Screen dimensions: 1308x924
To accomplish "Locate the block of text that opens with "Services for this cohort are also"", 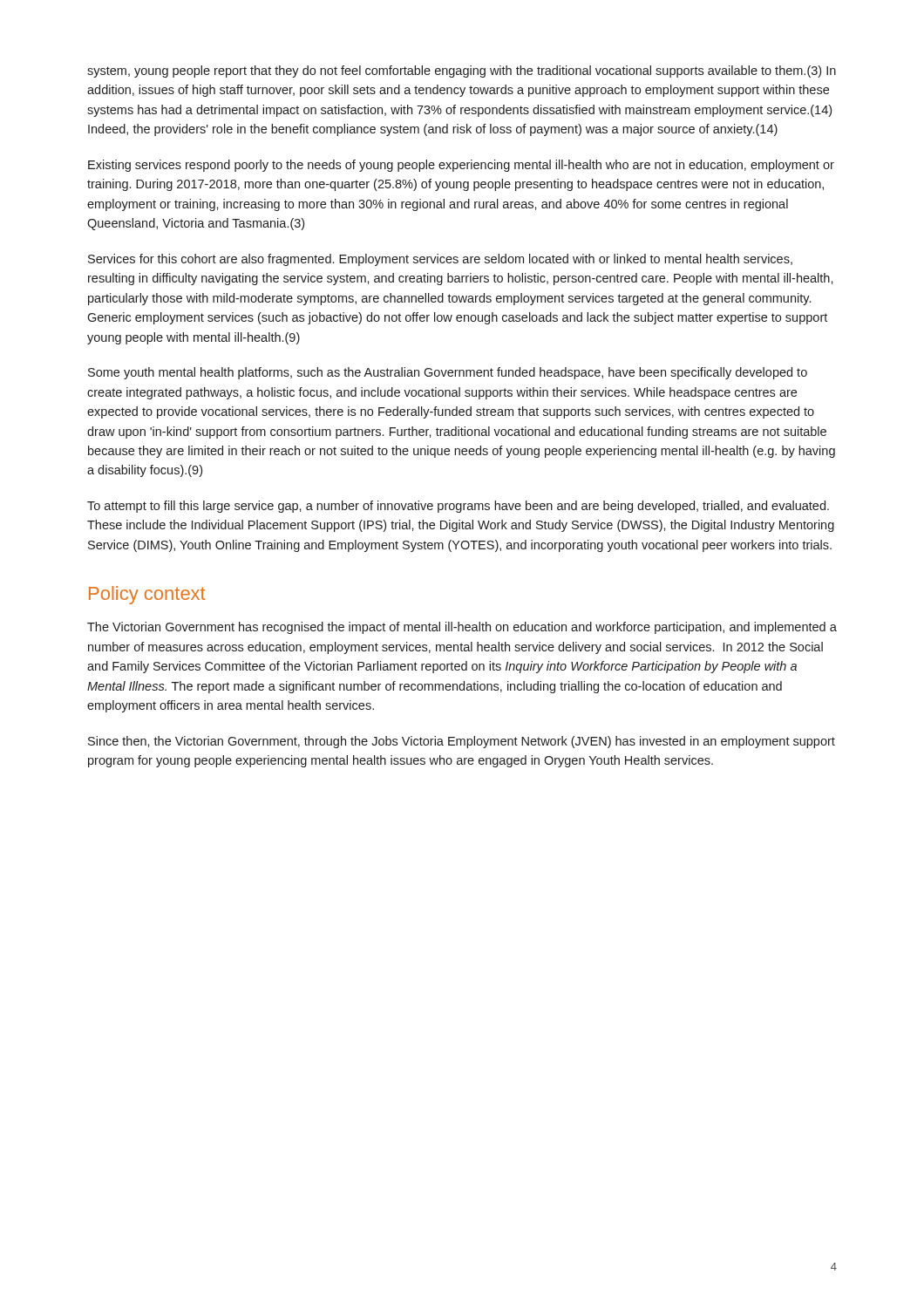I will 460,298.
